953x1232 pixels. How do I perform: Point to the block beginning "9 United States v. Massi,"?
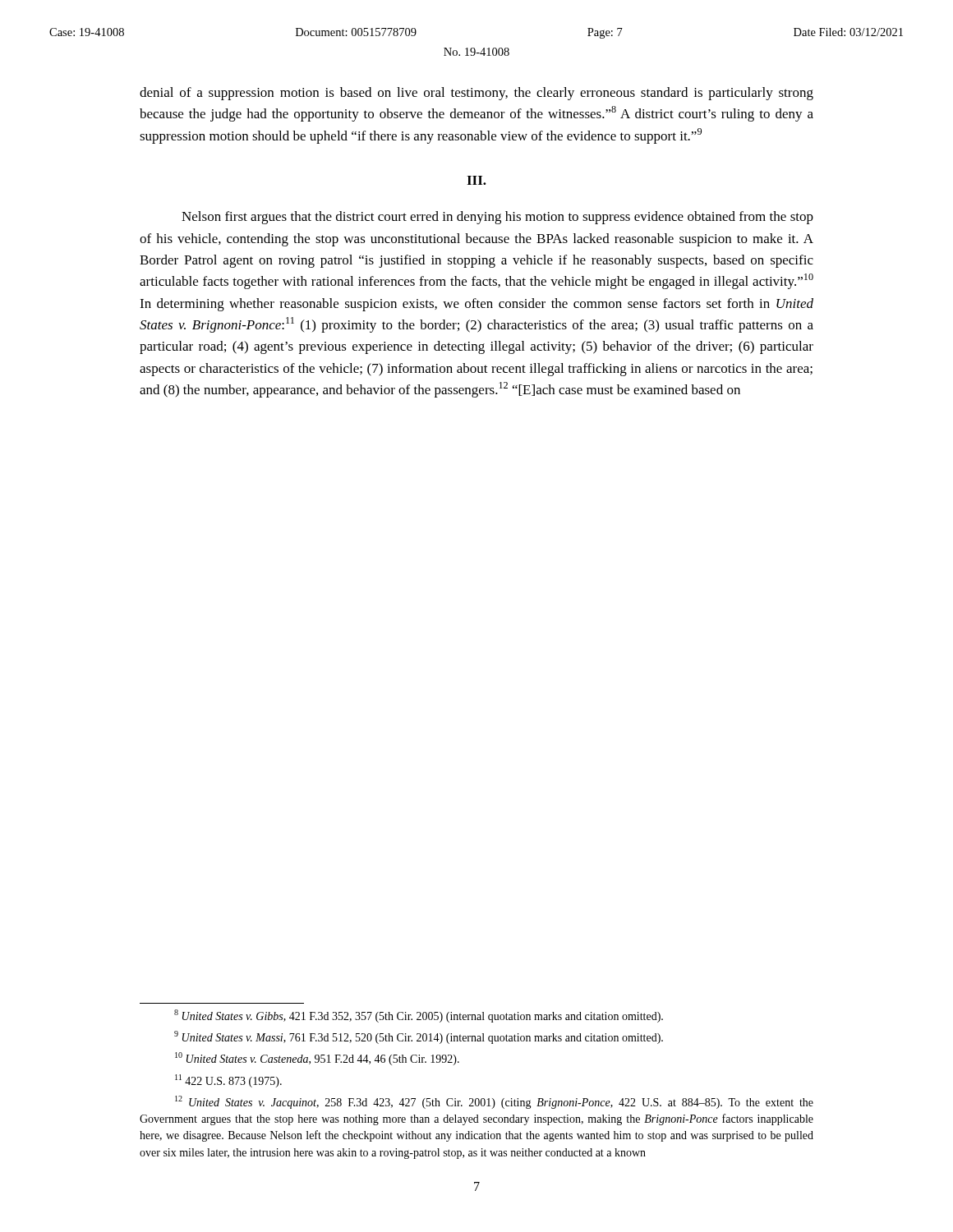tap(402, 1038)
